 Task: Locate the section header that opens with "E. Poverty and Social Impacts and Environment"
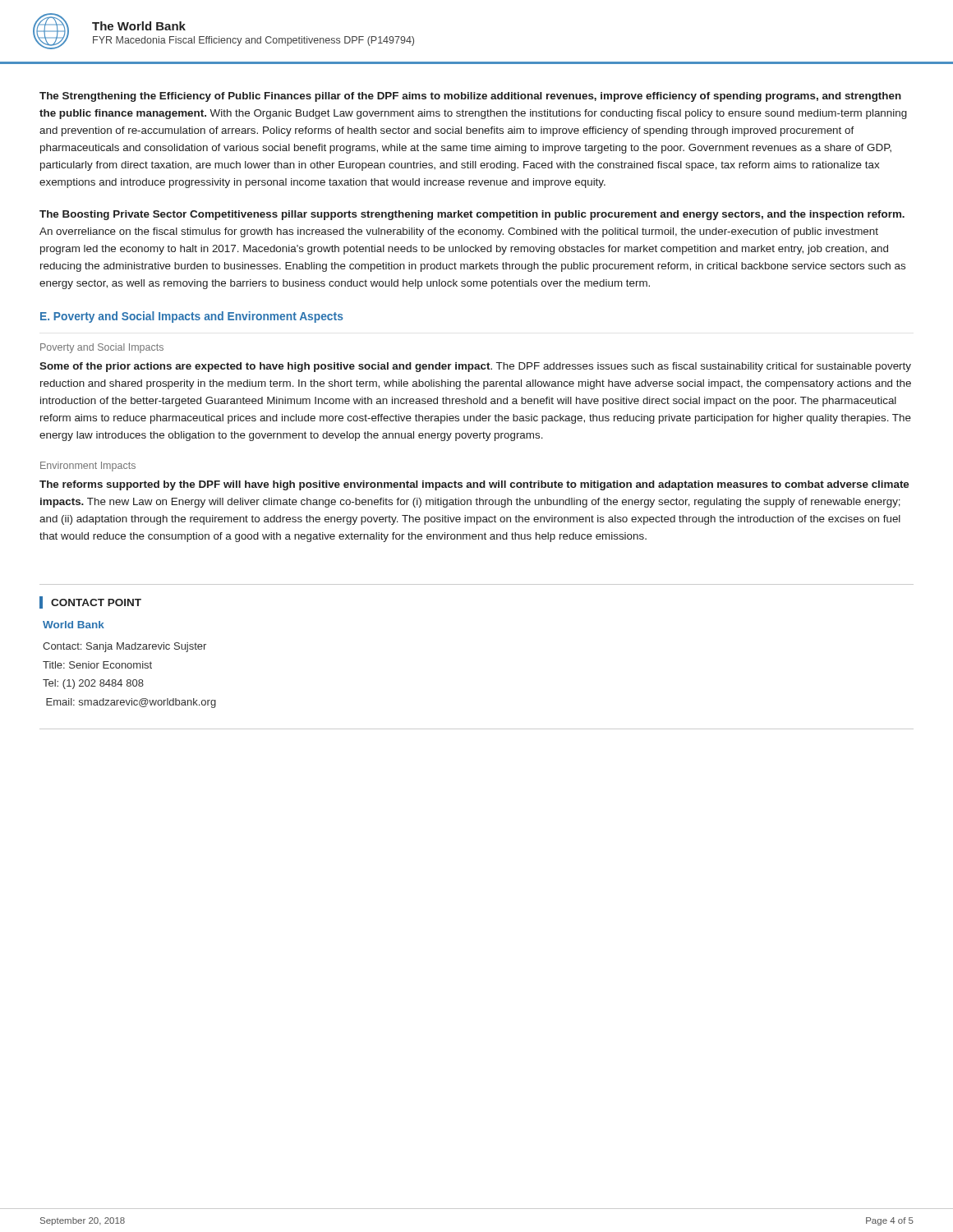[191, 316]
